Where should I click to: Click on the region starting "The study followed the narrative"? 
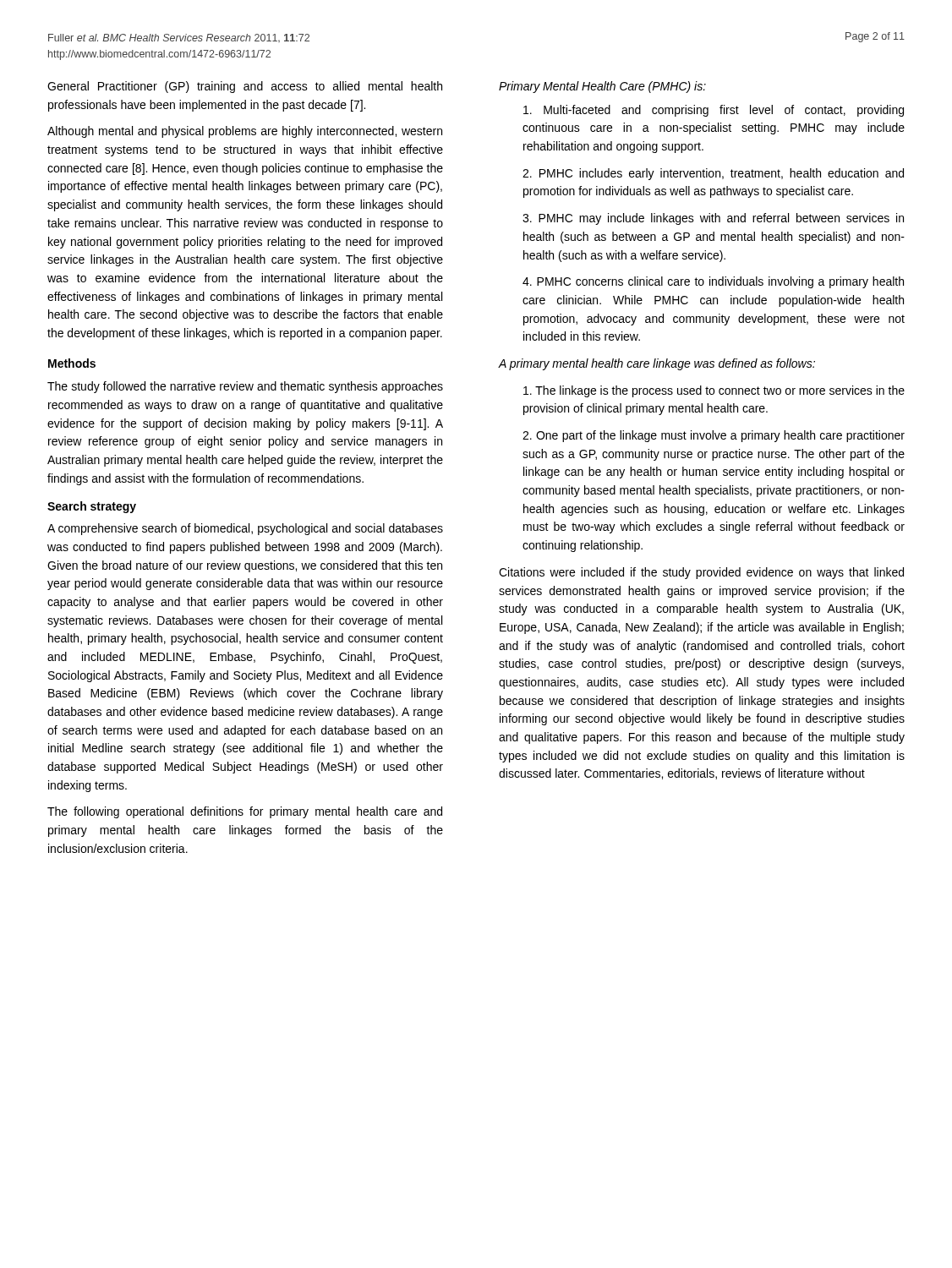[245, 433]
